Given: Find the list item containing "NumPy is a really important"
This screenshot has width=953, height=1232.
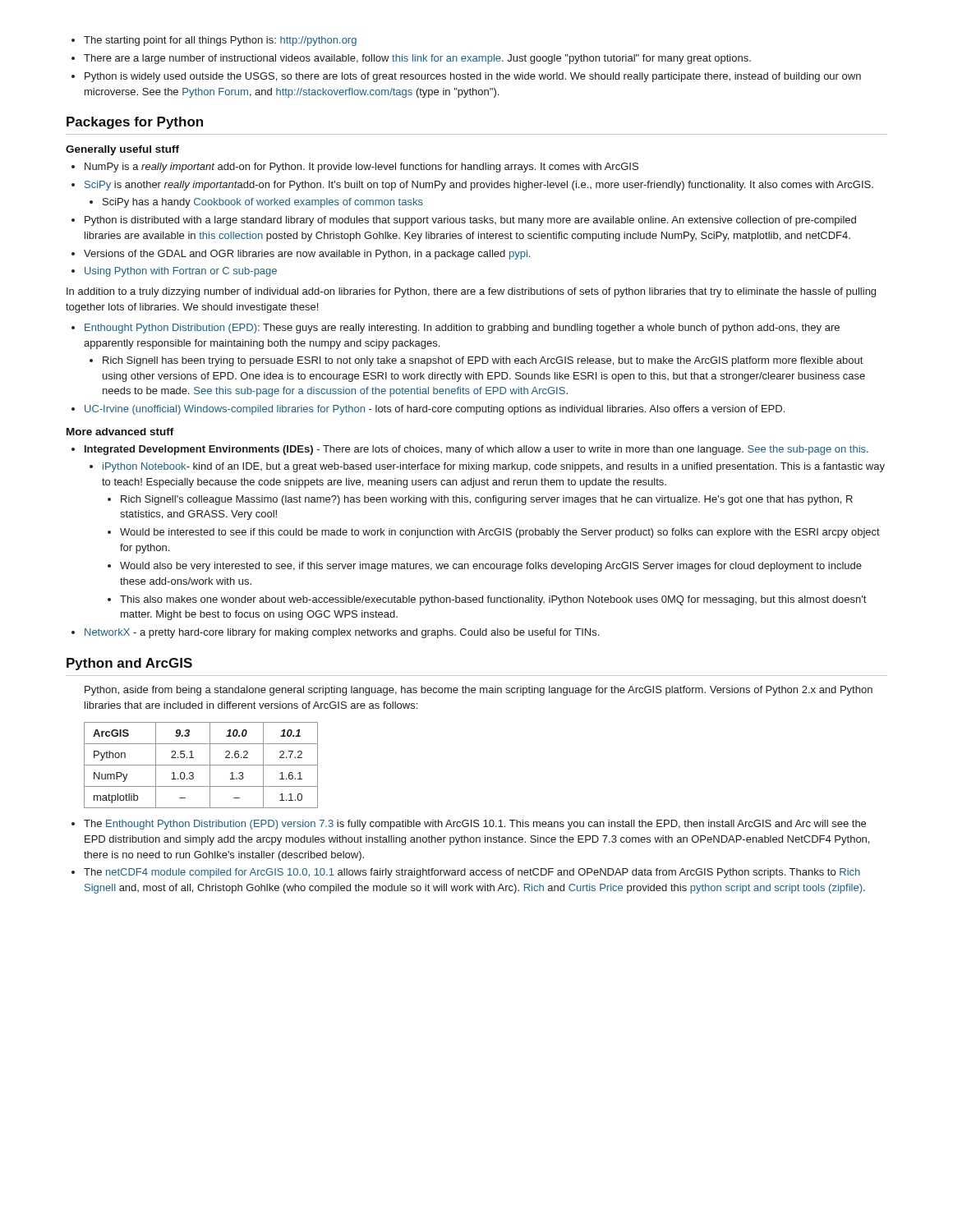Looking at the screenshot, I should [x=476, y=220].
